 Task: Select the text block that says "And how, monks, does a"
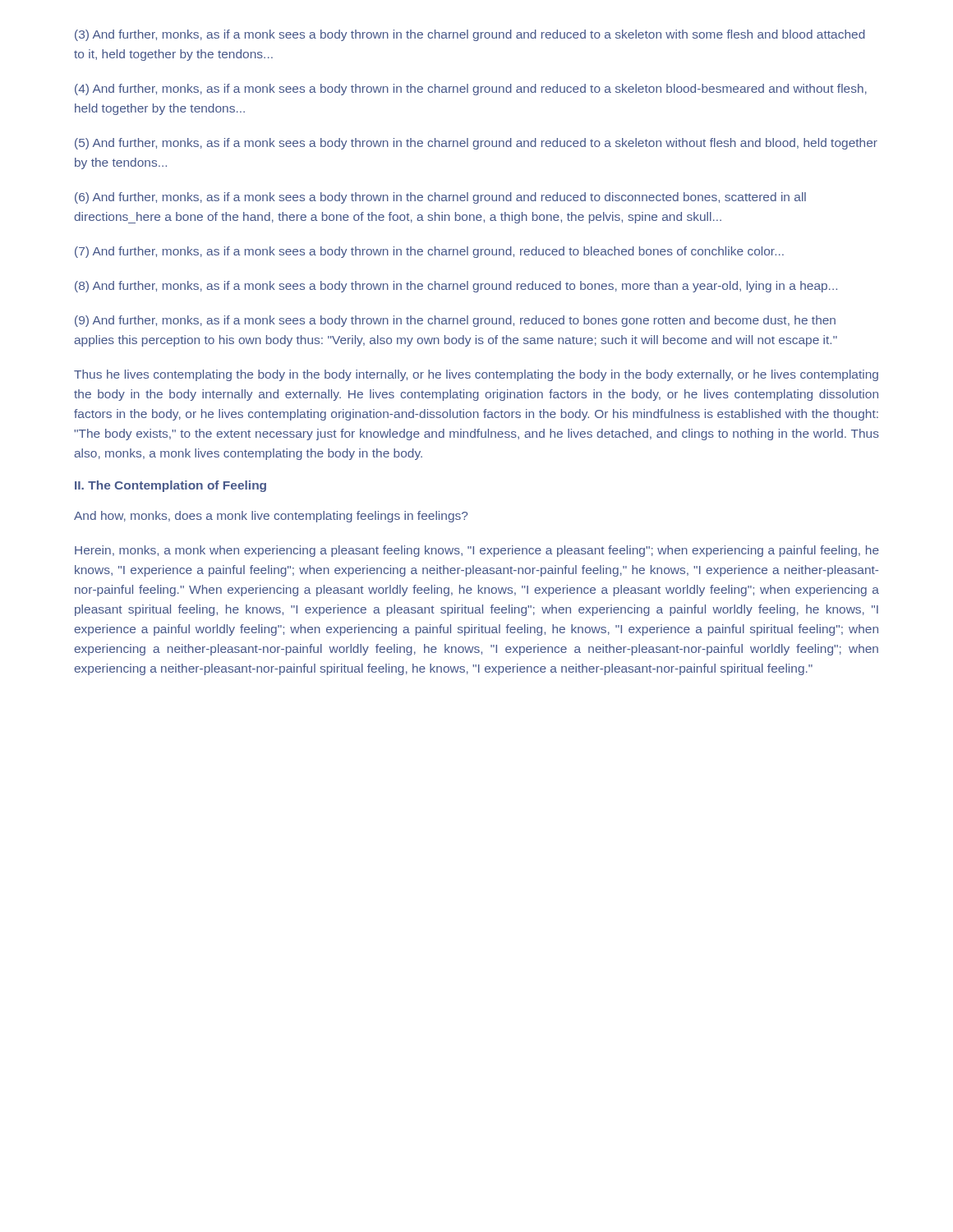(x=271, y=516)
